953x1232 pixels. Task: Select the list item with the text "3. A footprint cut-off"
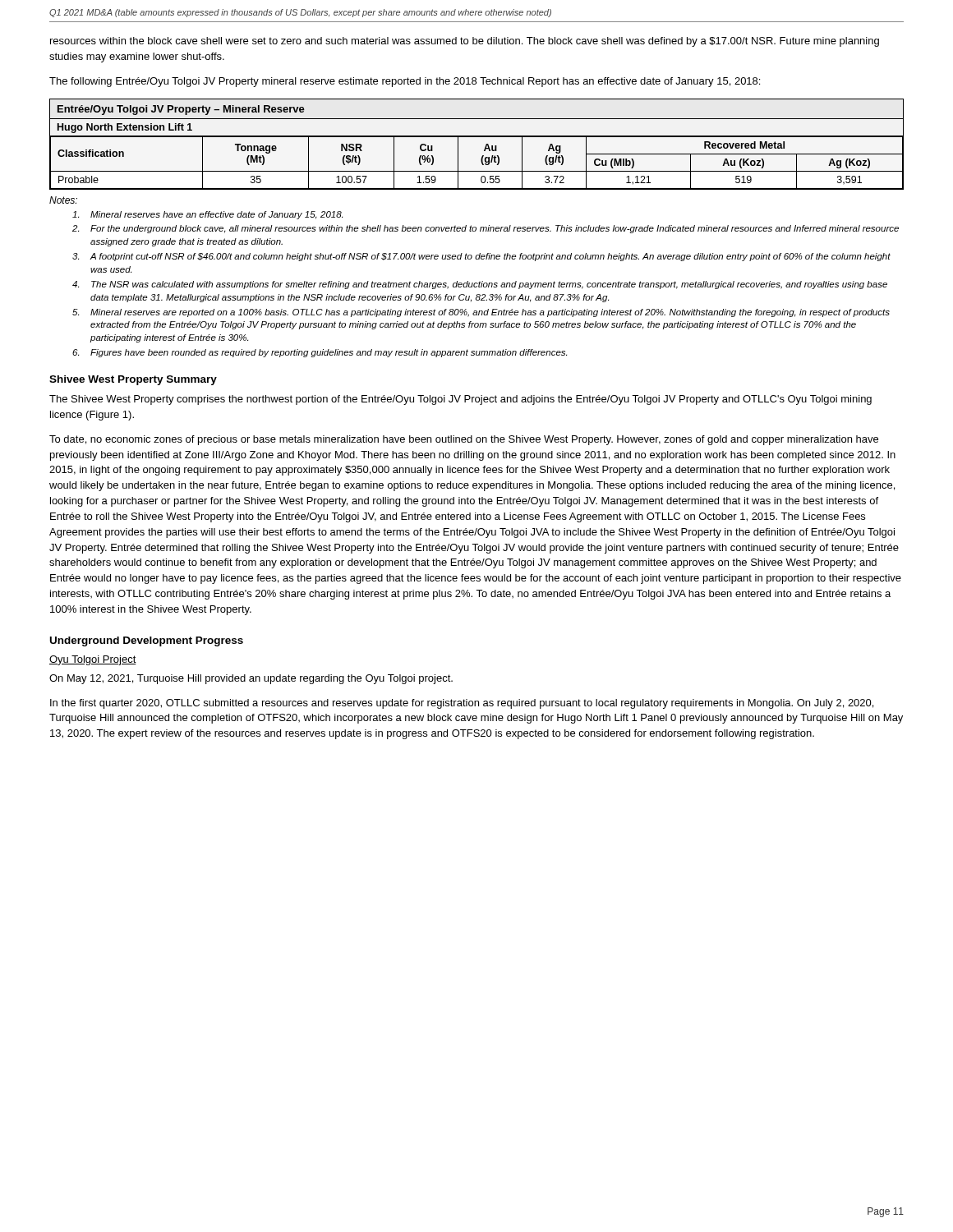488,264
